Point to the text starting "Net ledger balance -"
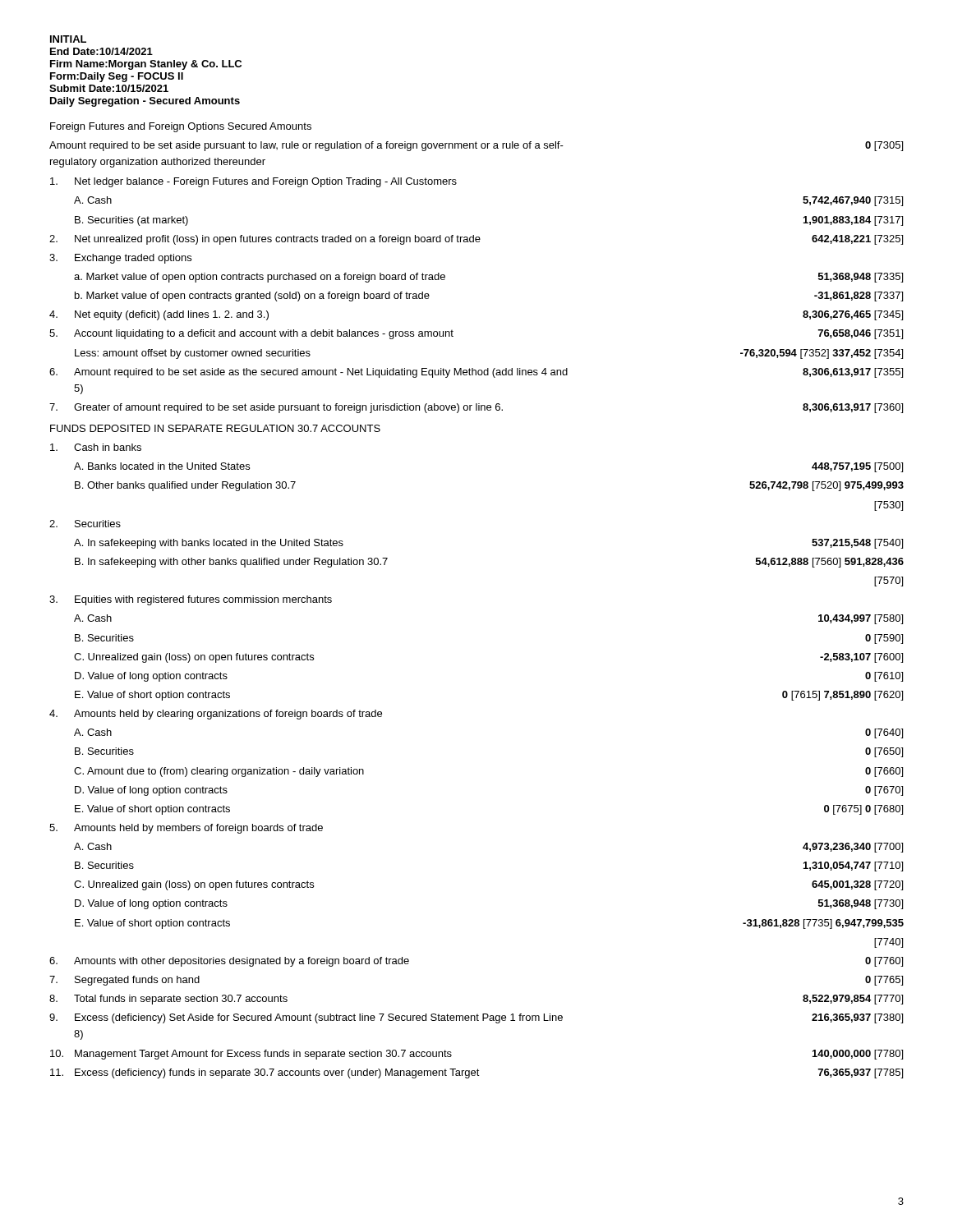Image resolution: width=953 pixels, height=1232 pixels. 253,182
